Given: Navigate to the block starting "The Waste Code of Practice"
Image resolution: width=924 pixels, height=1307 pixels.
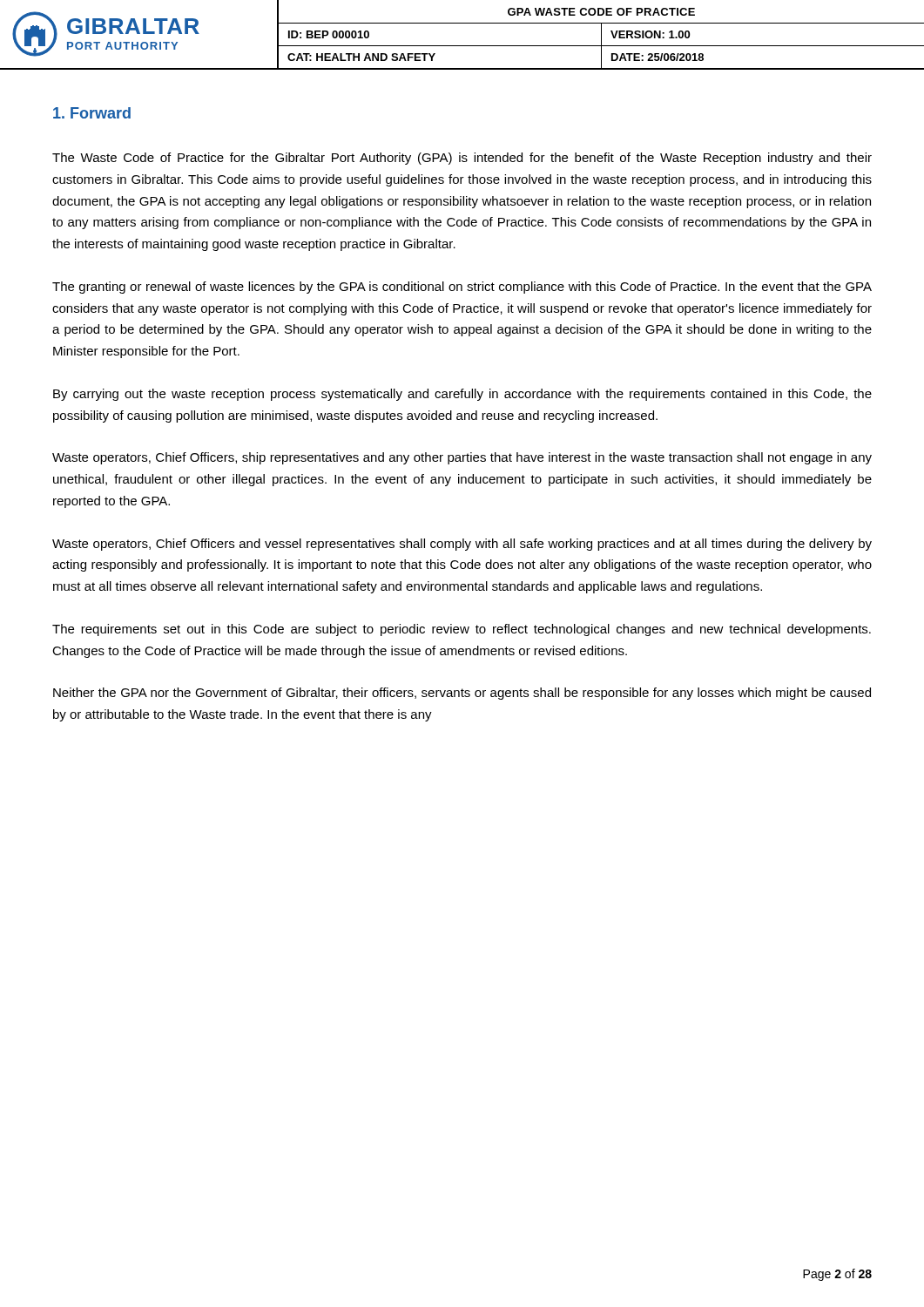Looking at the screenshot, I should [x=462, y=200].
